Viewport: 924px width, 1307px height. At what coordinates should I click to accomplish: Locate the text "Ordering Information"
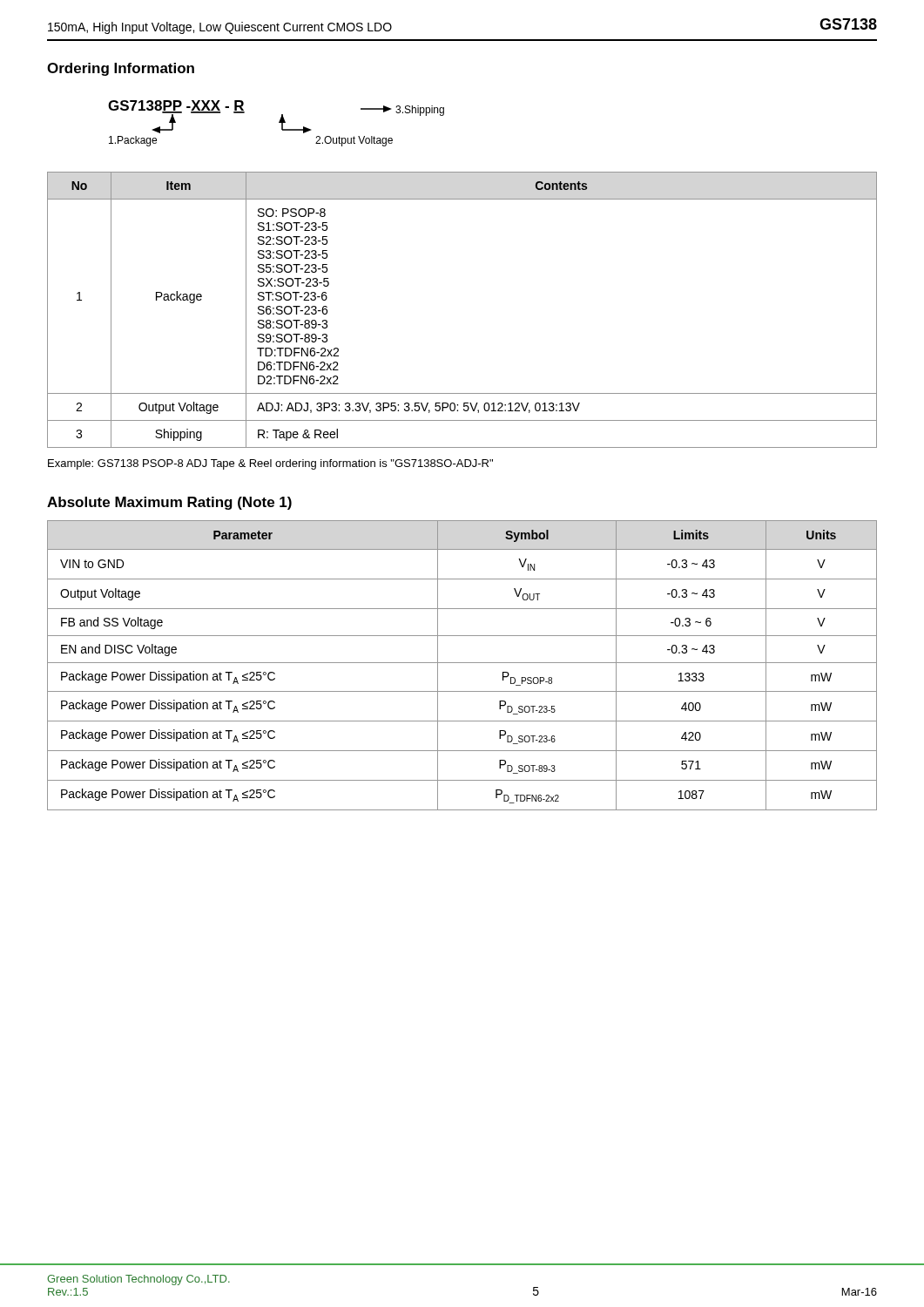[x=121, y=68]
